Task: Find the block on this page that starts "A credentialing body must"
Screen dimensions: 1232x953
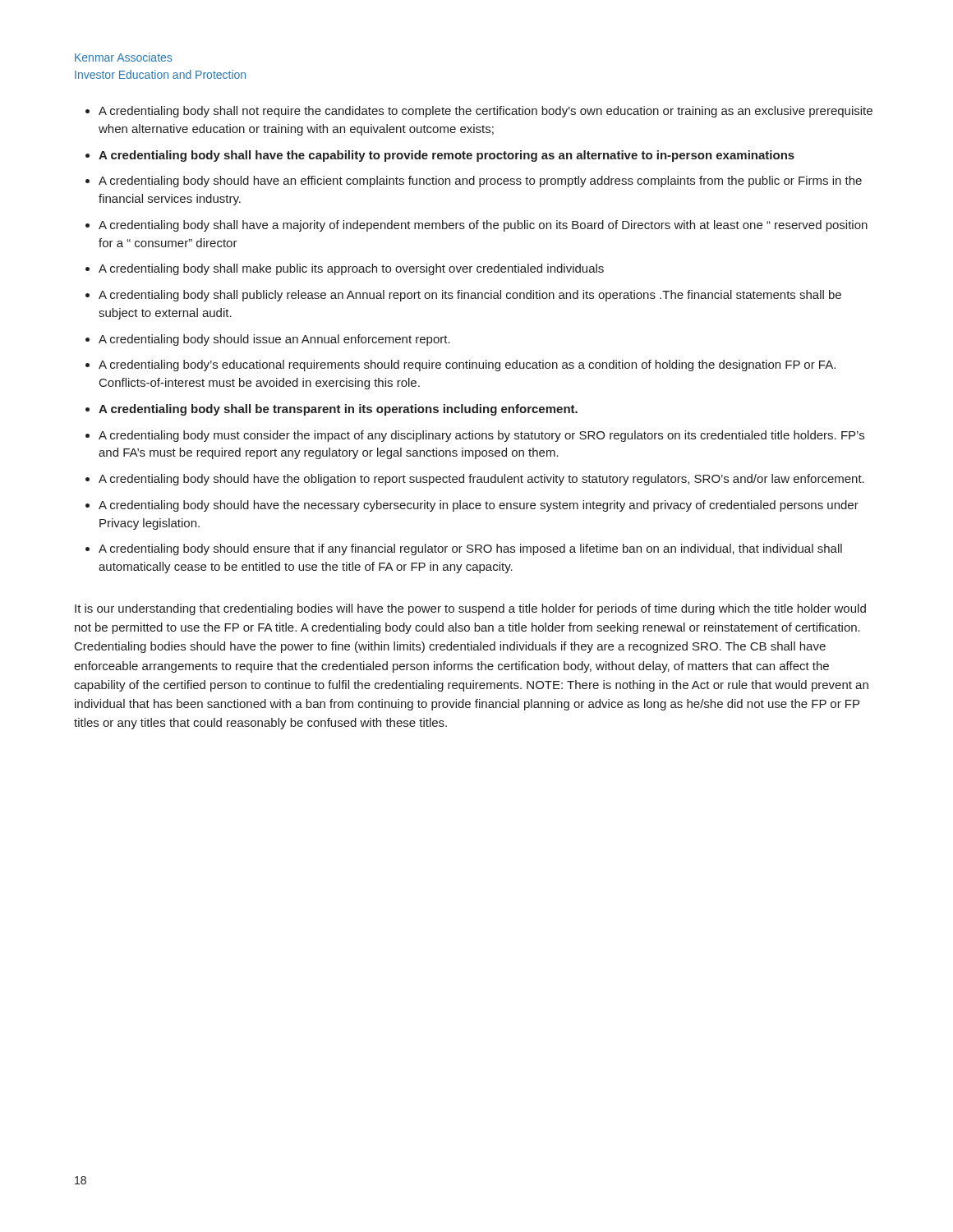Action: [x=482, y=443]
